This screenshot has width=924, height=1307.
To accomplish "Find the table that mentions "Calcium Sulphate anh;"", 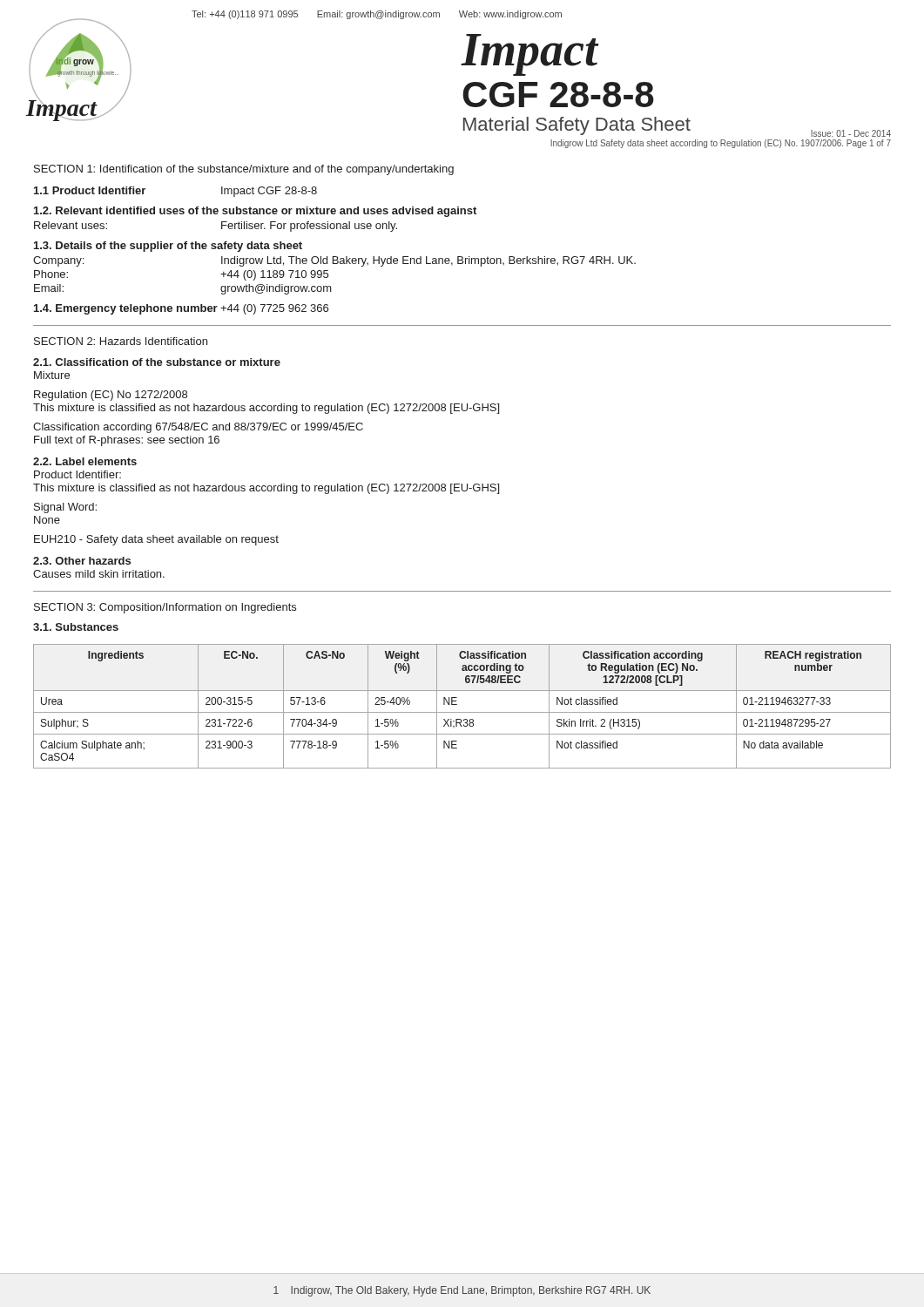I will coord(462,706).
